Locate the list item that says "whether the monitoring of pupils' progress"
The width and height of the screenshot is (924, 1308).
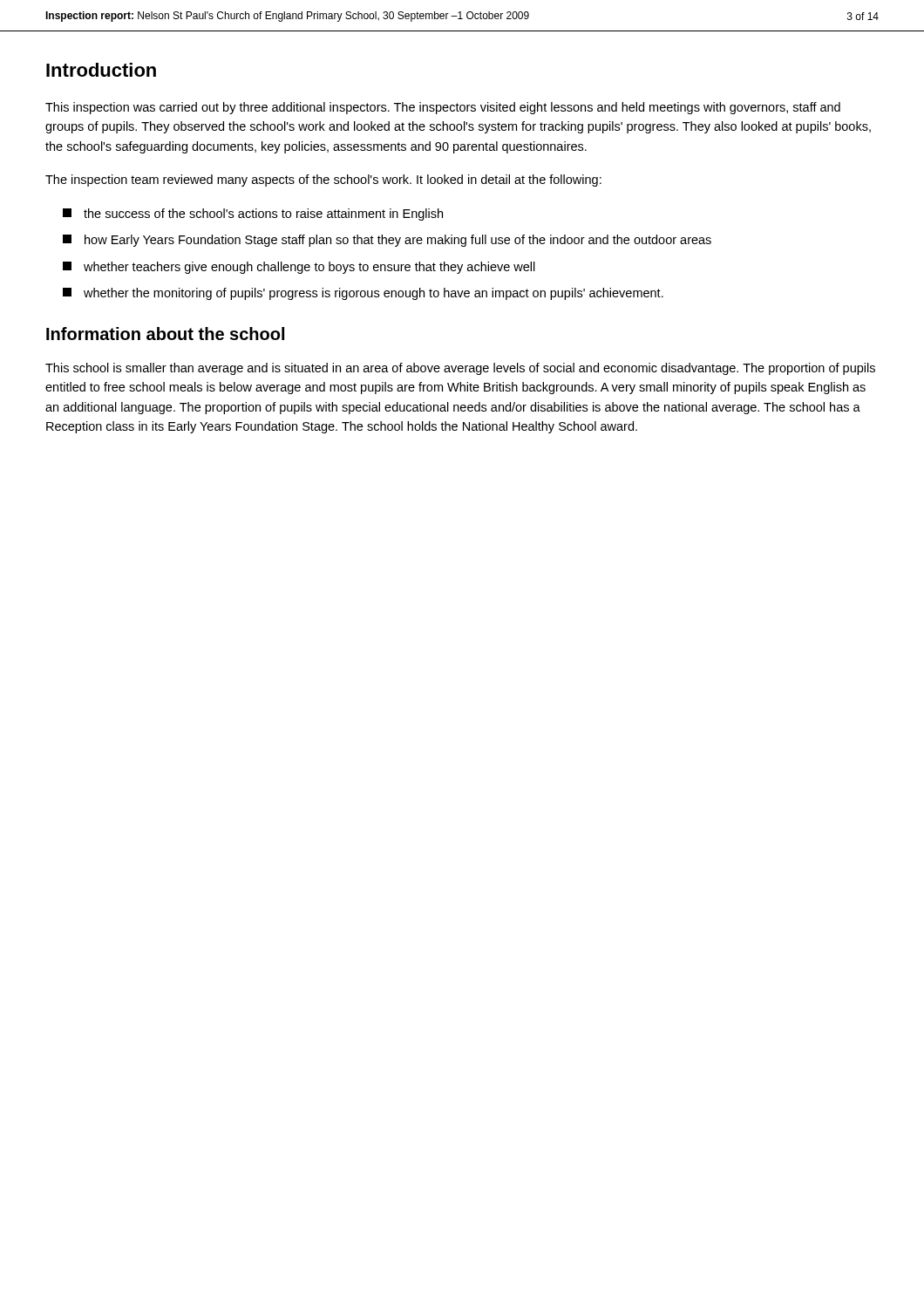[x=471, y=293]
